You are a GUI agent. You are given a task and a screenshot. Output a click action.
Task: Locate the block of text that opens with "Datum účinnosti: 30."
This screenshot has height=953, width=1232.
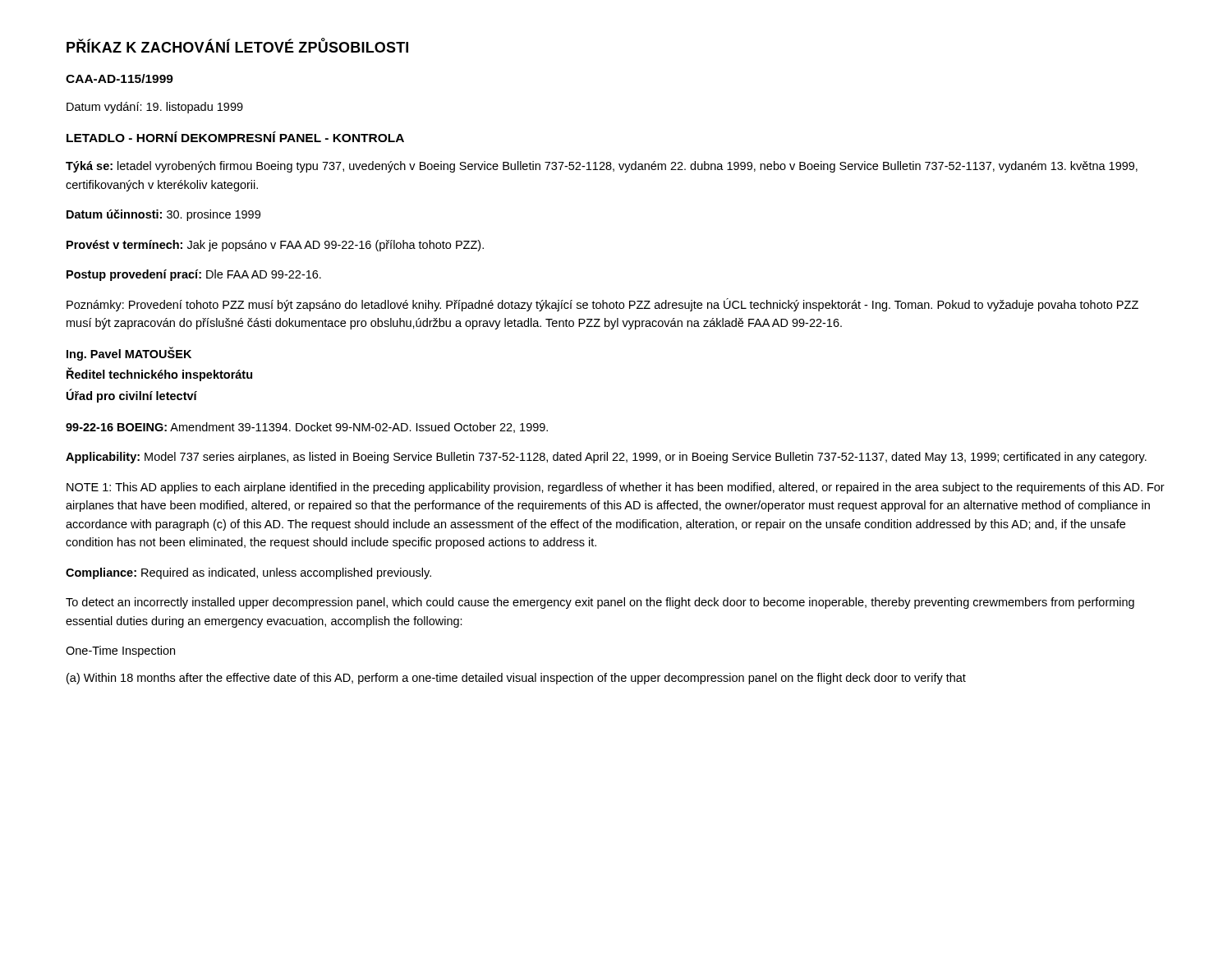[163, 215]
